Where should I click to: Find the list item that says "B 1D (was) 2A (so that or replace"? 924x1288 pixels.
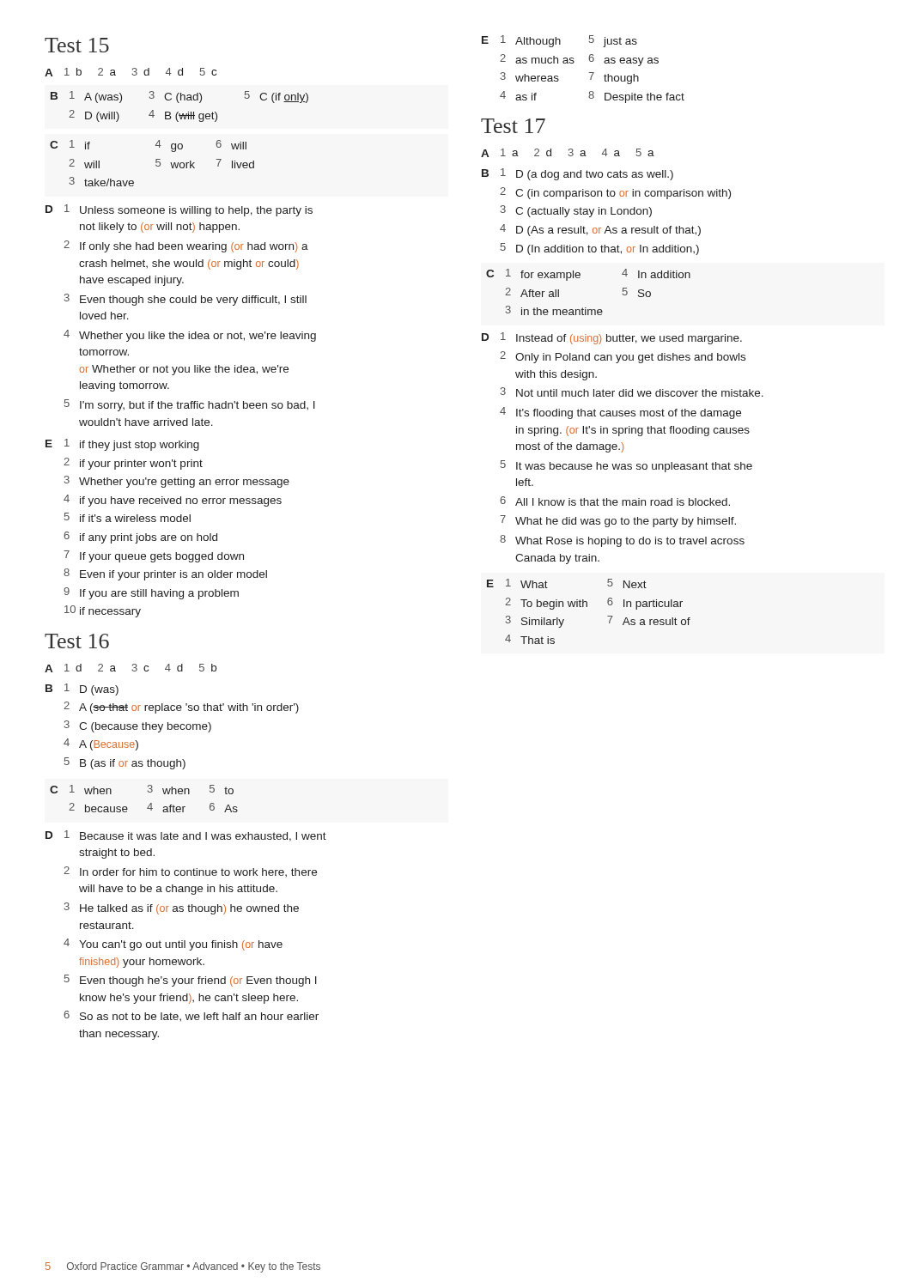point(82,690)
